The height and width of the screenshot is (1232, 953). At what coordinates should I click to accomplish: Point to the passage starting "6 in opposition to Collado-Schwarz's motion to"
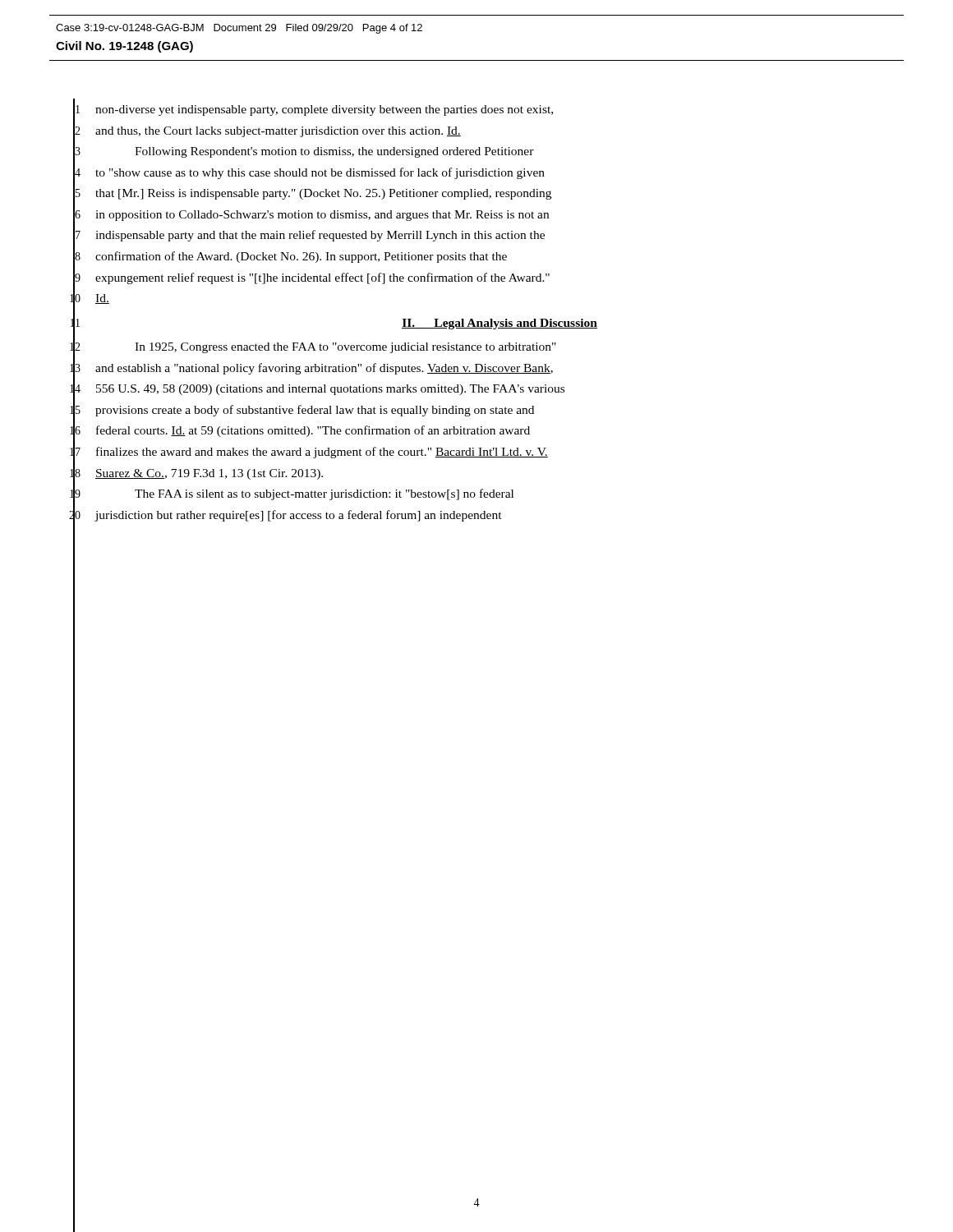476,214
